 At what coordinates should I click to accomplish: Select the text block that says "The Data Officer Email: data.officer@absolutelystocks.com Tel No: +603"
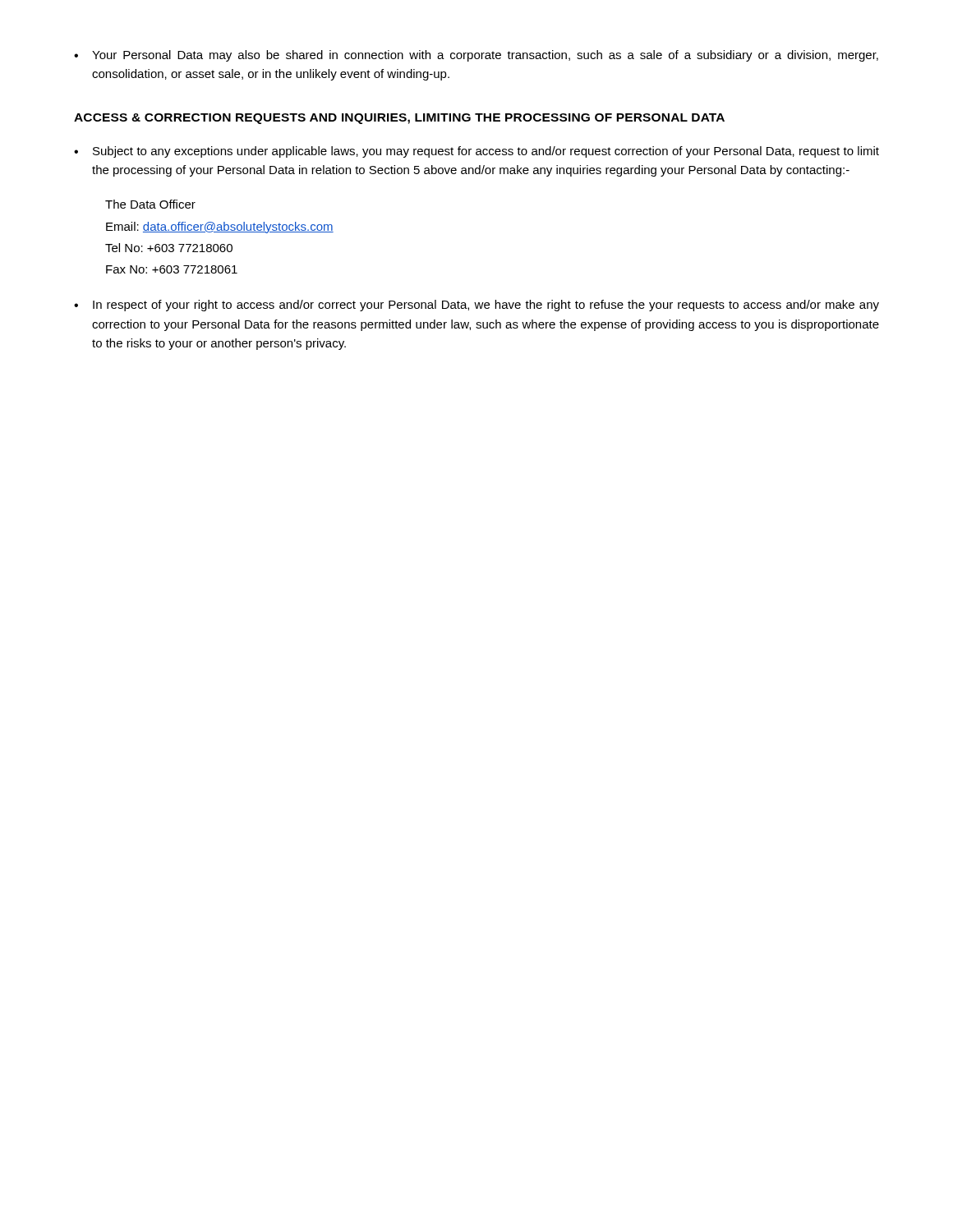click(219, 237)
